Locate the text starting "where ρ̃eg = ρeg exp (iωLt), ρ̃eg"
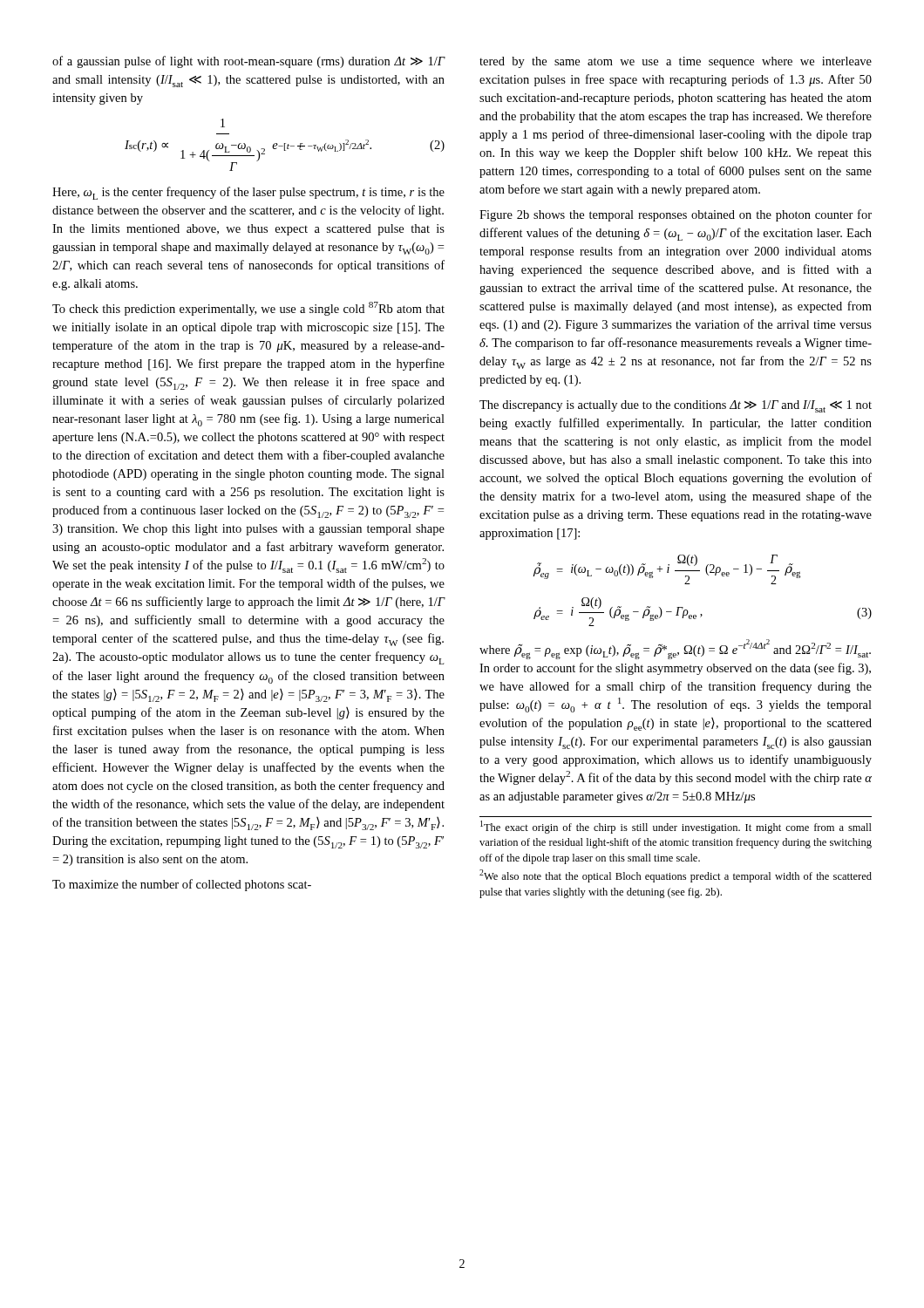Screen dimensions: 1308x924 tap(676, 723)
